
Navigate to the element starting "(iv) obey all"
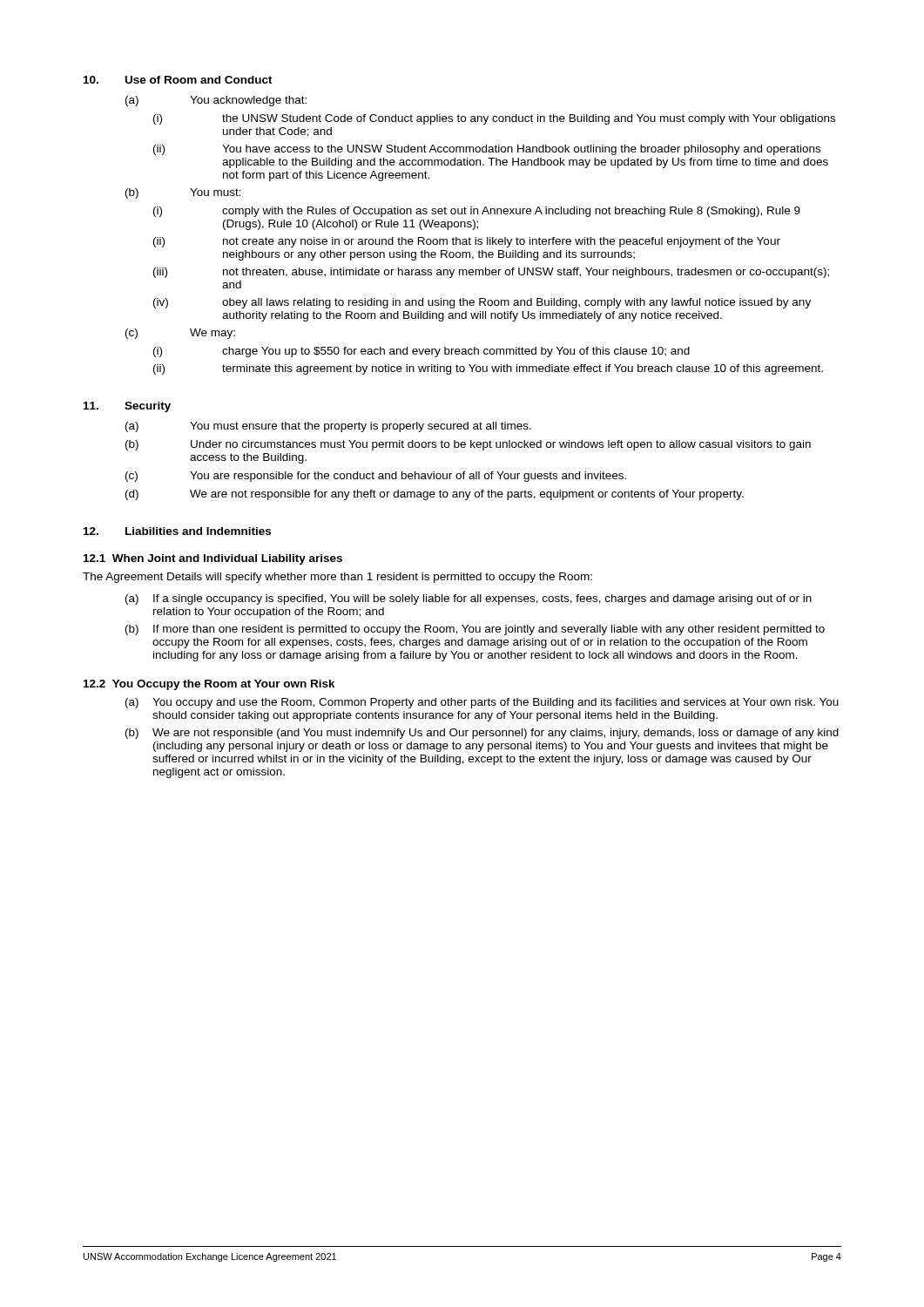tap(462, 308)
